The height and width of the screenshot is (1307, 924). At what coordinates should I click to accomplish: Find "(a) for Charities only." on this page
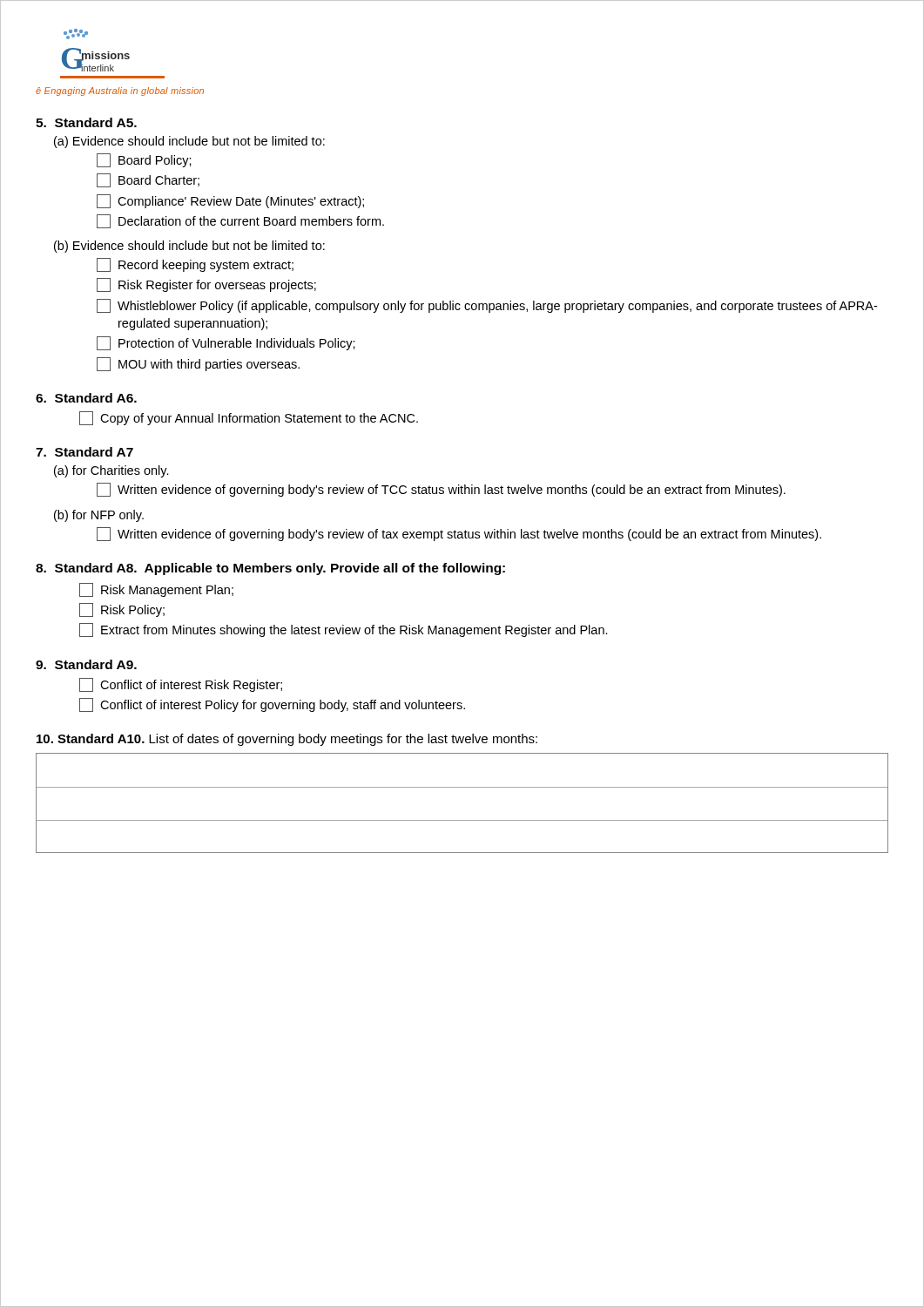[111, 471]
